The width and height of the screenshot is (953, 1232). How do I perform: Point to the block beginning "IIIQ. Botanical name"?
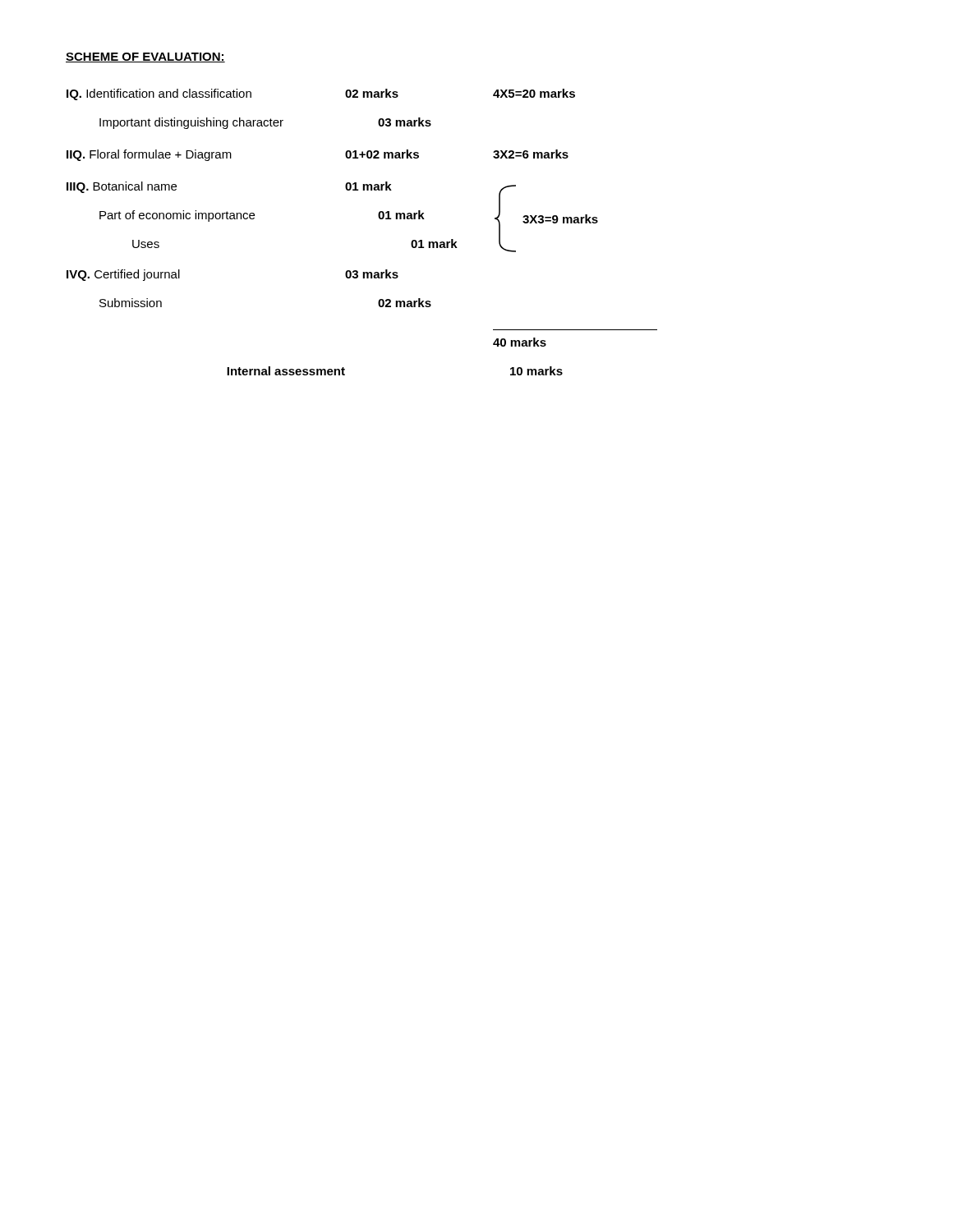click(125, 187)
